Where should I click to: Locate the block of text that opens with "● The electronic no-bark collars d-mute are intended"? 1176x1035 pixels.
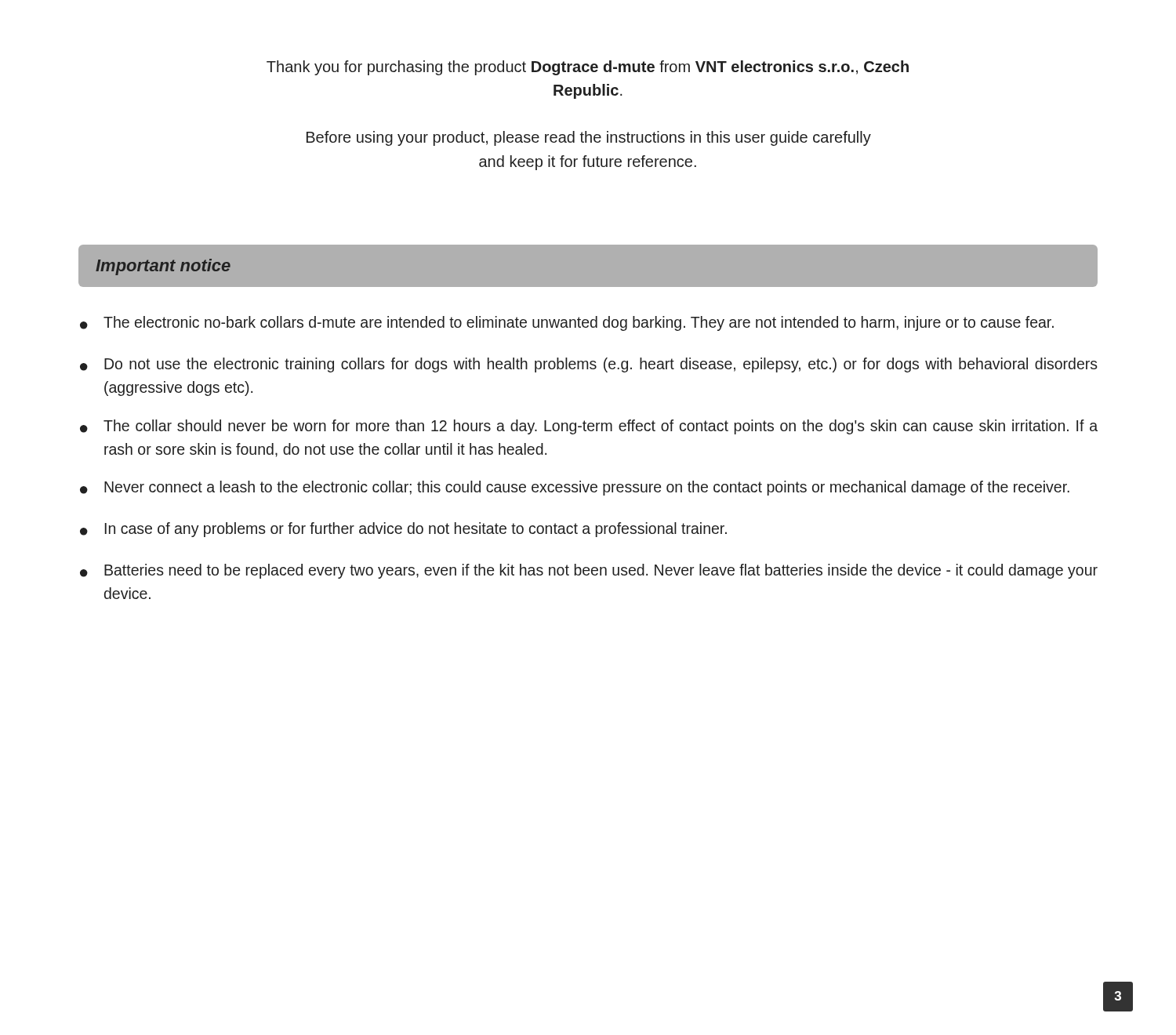tap(588, 324)
